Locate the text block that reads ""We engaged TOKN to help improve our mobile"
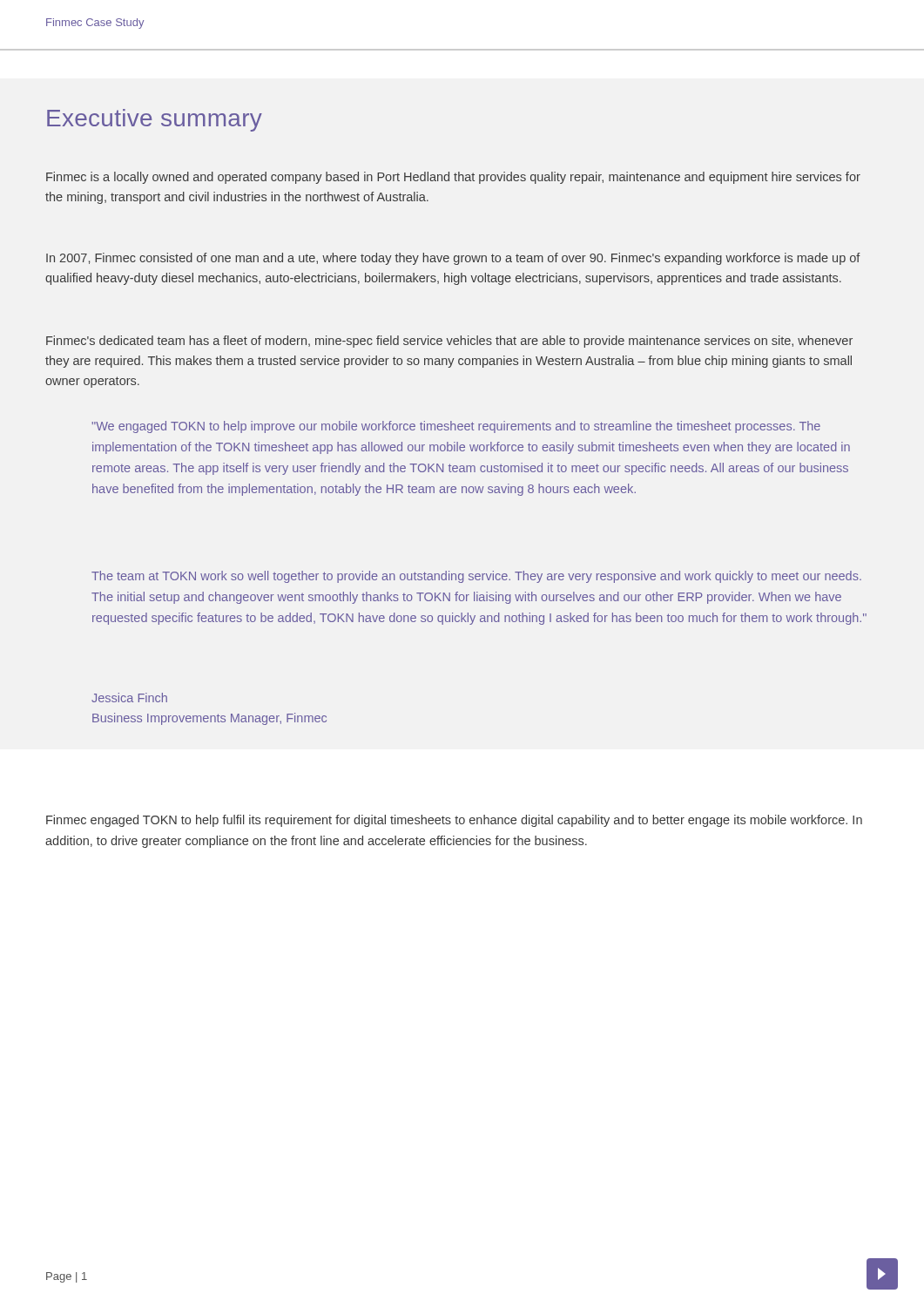Image resolution: width=924 pixels, height=1307 pixels. point(471,457)
